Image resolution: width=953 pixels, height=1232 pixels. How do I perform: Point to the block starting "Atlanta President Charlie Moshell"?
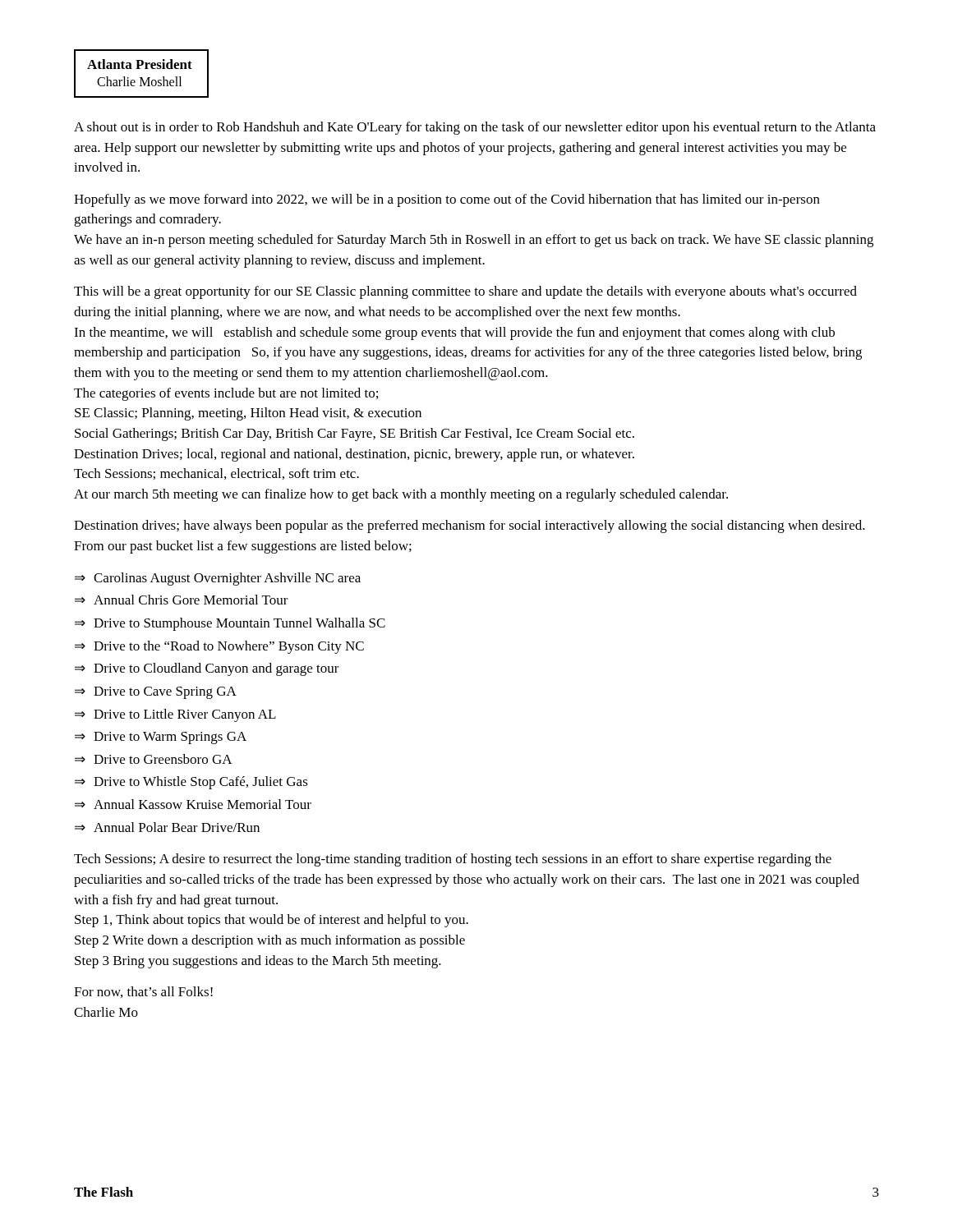pos(141,73)
